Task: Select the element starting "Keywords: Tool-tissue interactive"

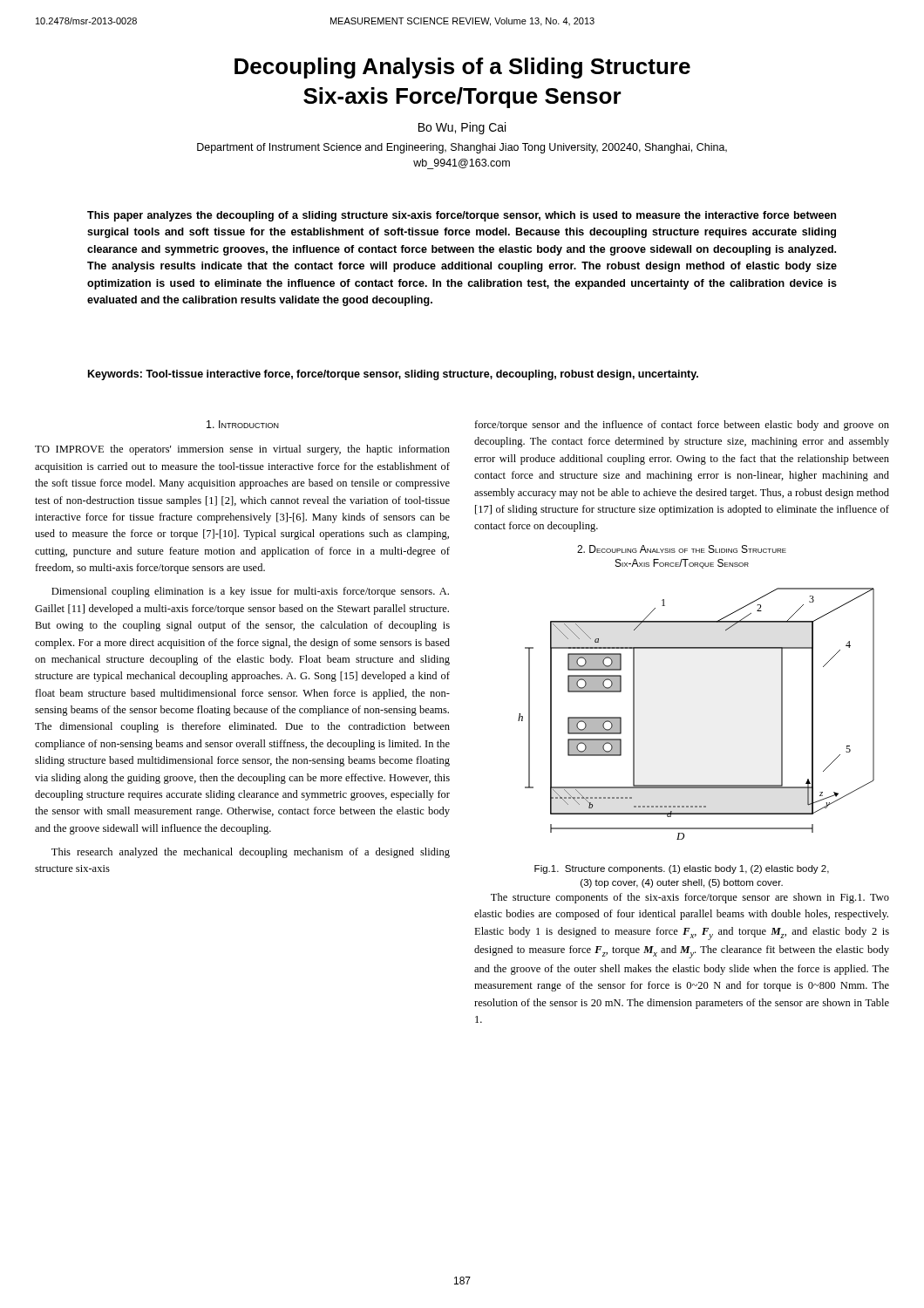Action: [x=393, y=374]
